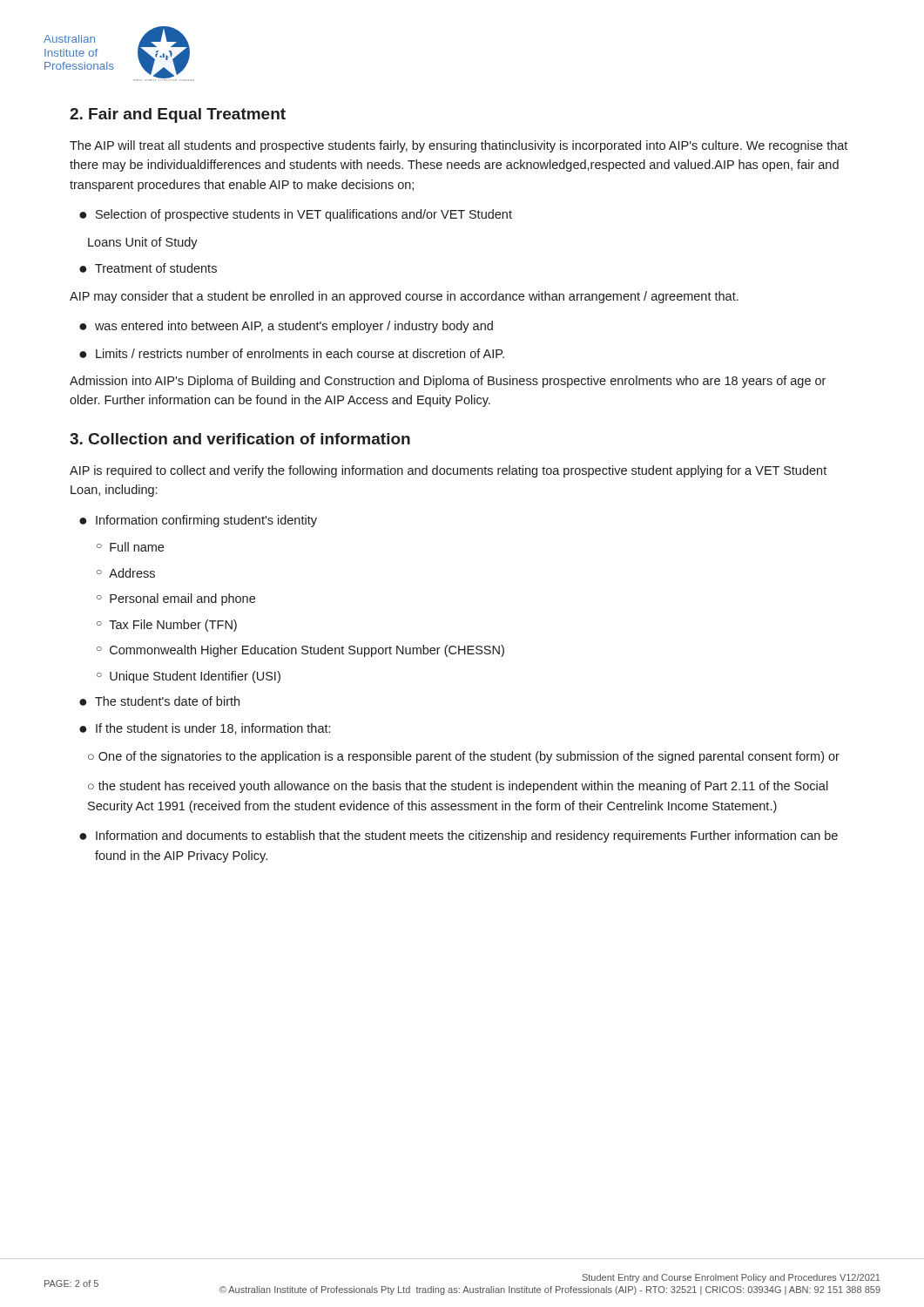Find the list item that says "● Selection of"
The image size is (924, 1307).
[295, 215]
